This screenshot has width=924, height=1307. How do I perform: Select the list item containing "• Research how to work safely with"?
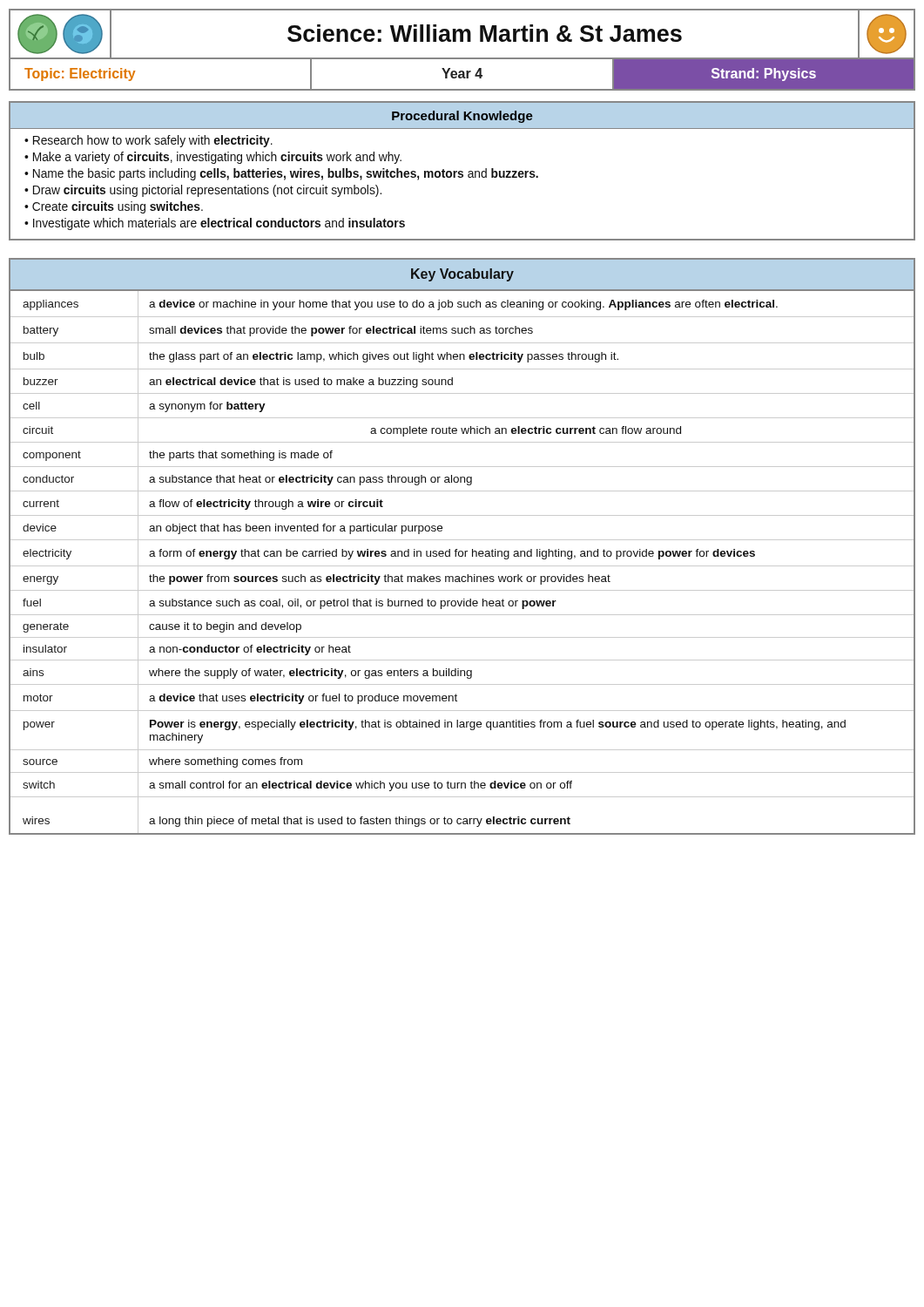(149, 141)
